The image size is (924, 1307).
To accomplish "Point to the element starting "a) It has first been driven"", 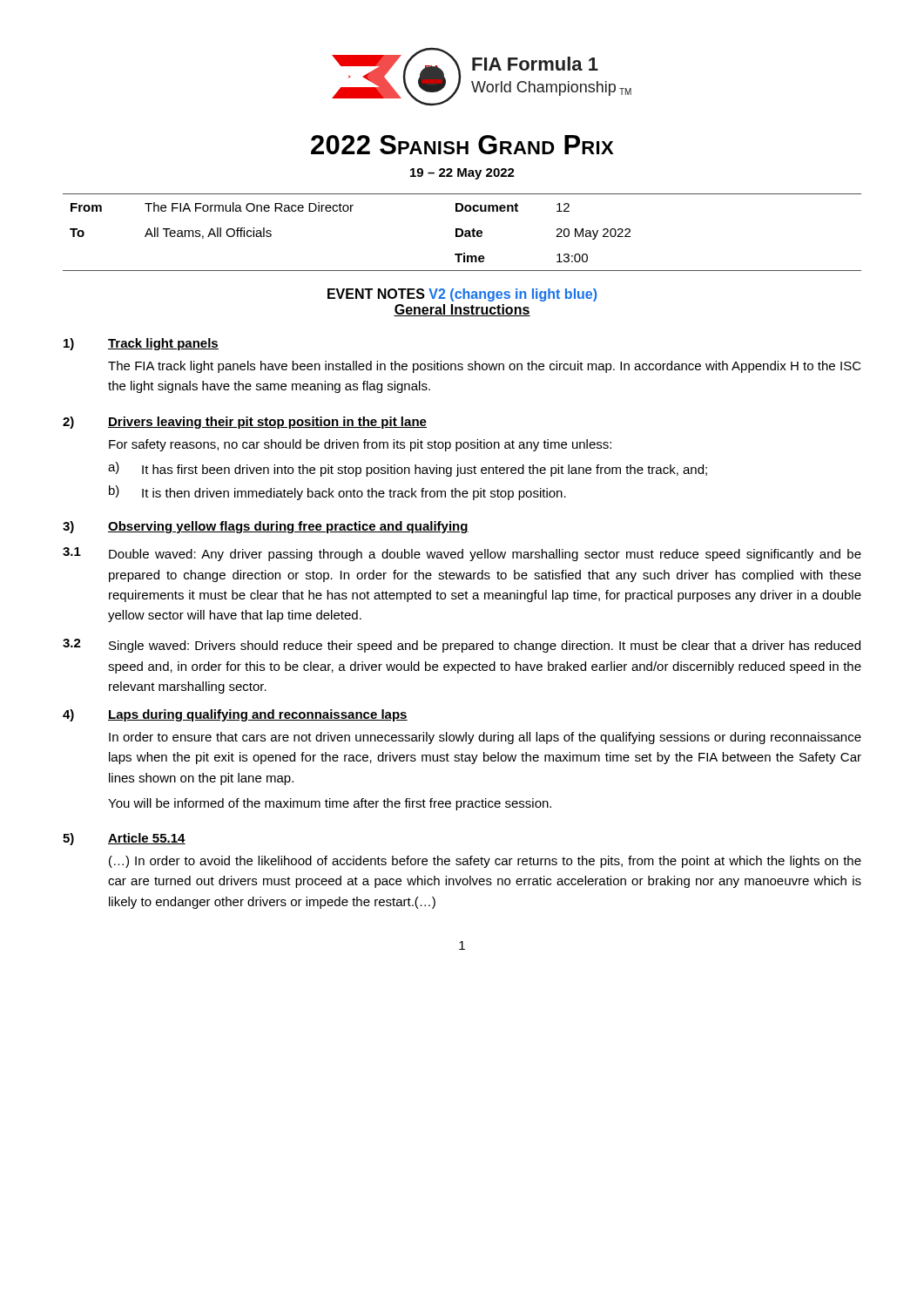I will point(485,469).
